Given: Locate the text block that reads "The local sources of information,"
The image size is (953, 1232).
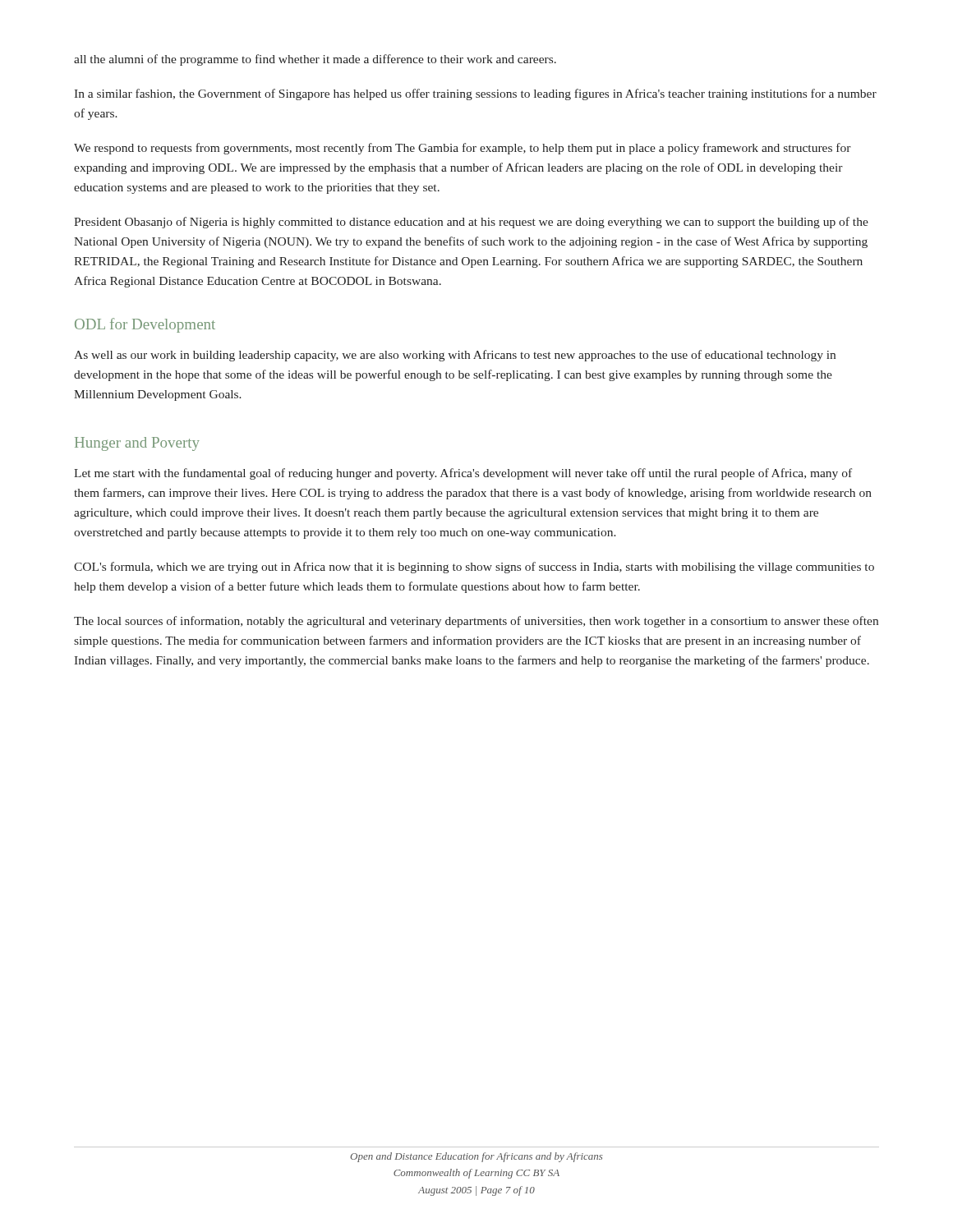Looking at the screenshot, I should (476, 641).
